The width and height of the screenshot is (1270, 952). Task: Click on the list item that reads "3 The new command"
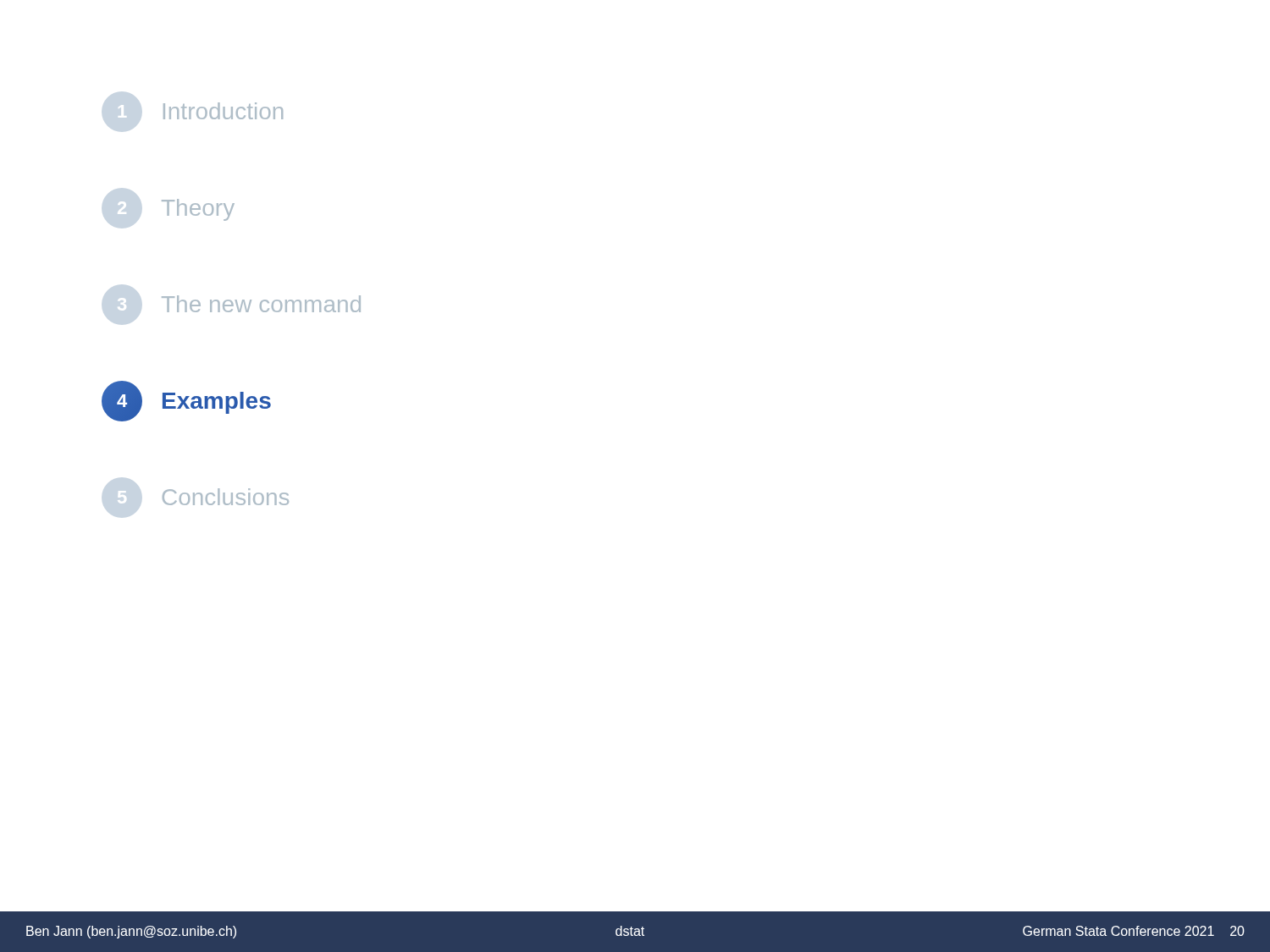click(232, 305)
